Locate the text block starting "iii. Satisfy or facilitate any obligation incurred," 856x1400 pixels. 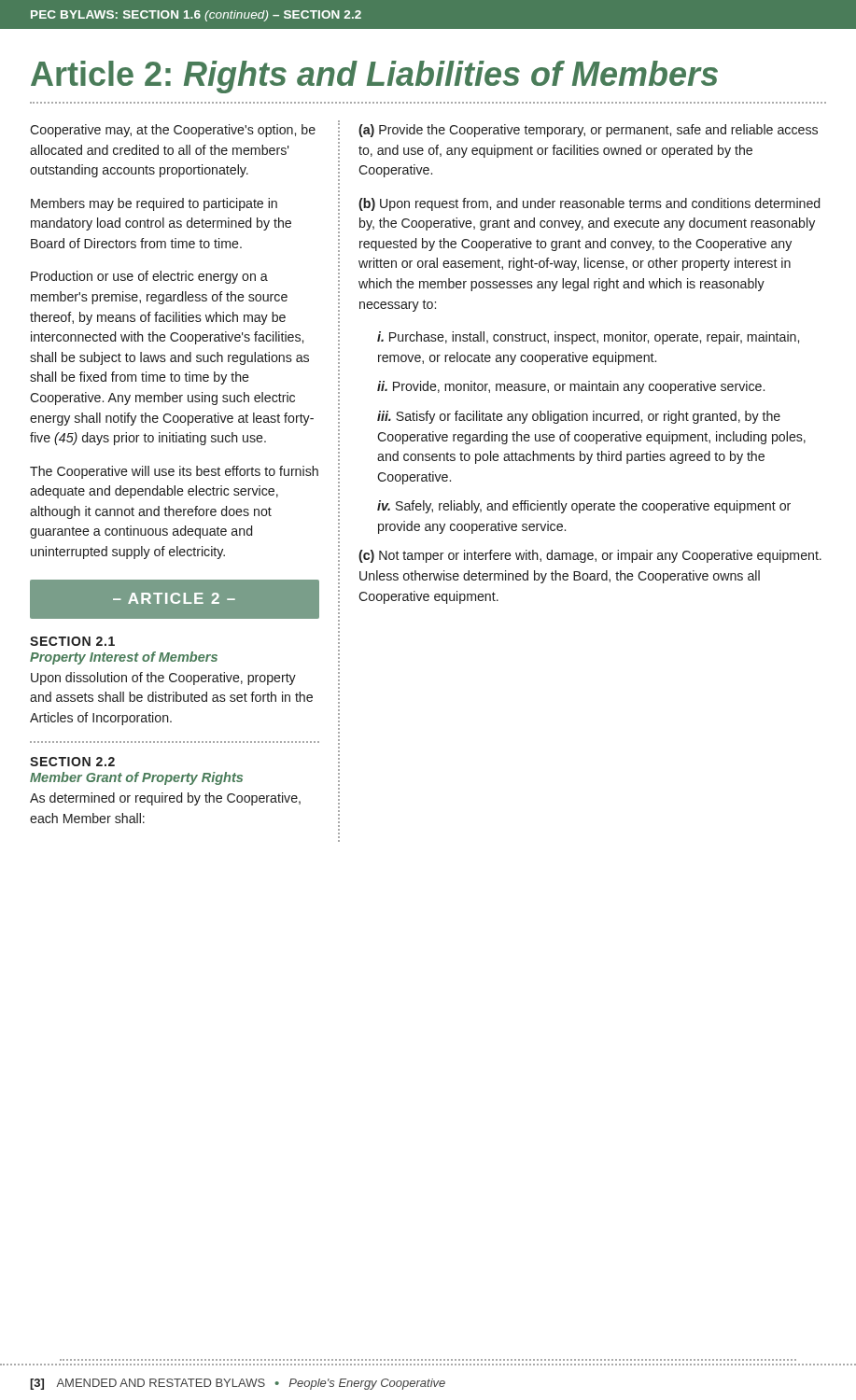pos(592,446)
